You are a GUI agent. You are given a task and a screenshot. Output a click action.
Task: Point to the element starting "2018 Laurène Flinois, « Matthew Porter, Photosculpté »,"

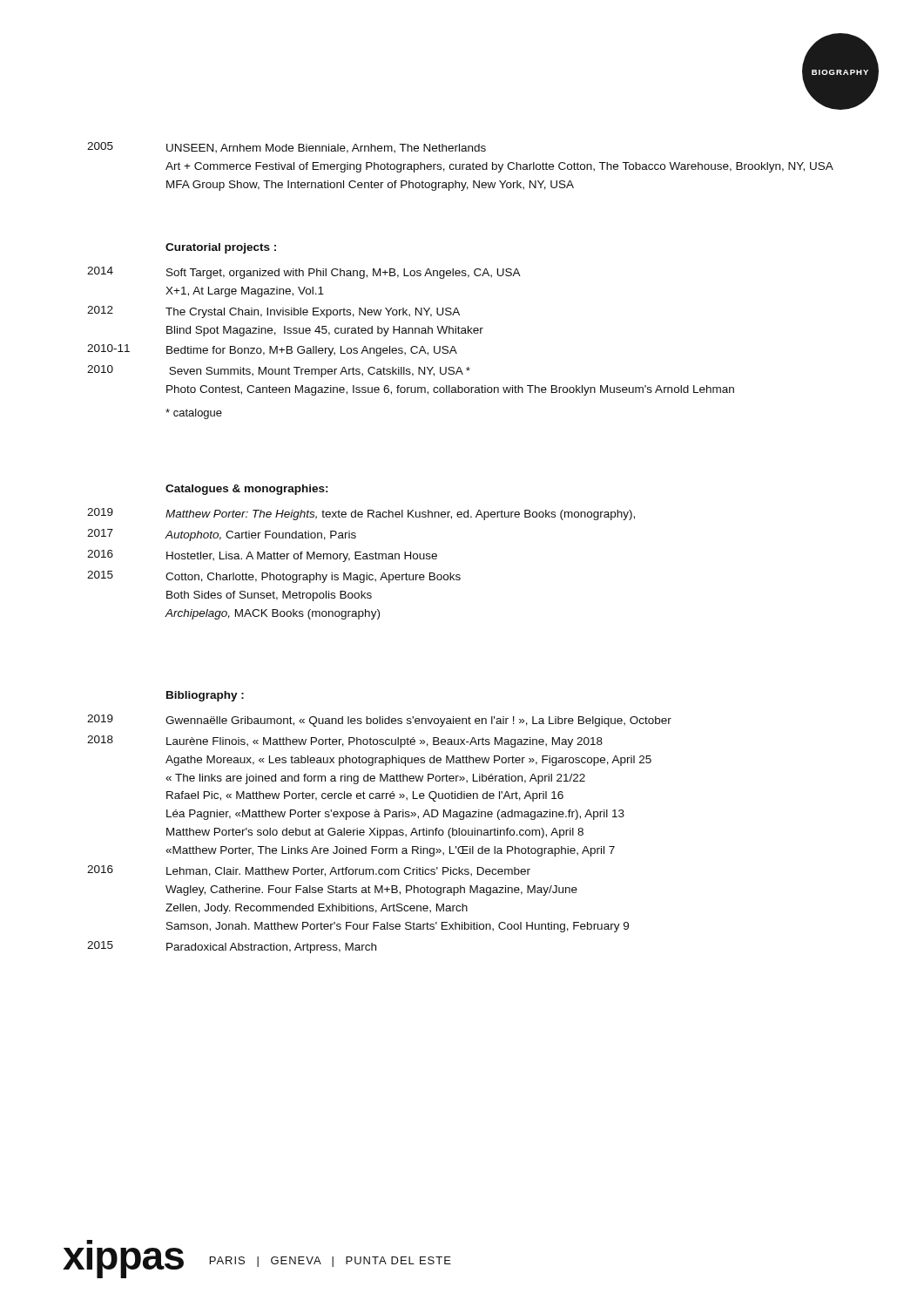click(471, 796)
